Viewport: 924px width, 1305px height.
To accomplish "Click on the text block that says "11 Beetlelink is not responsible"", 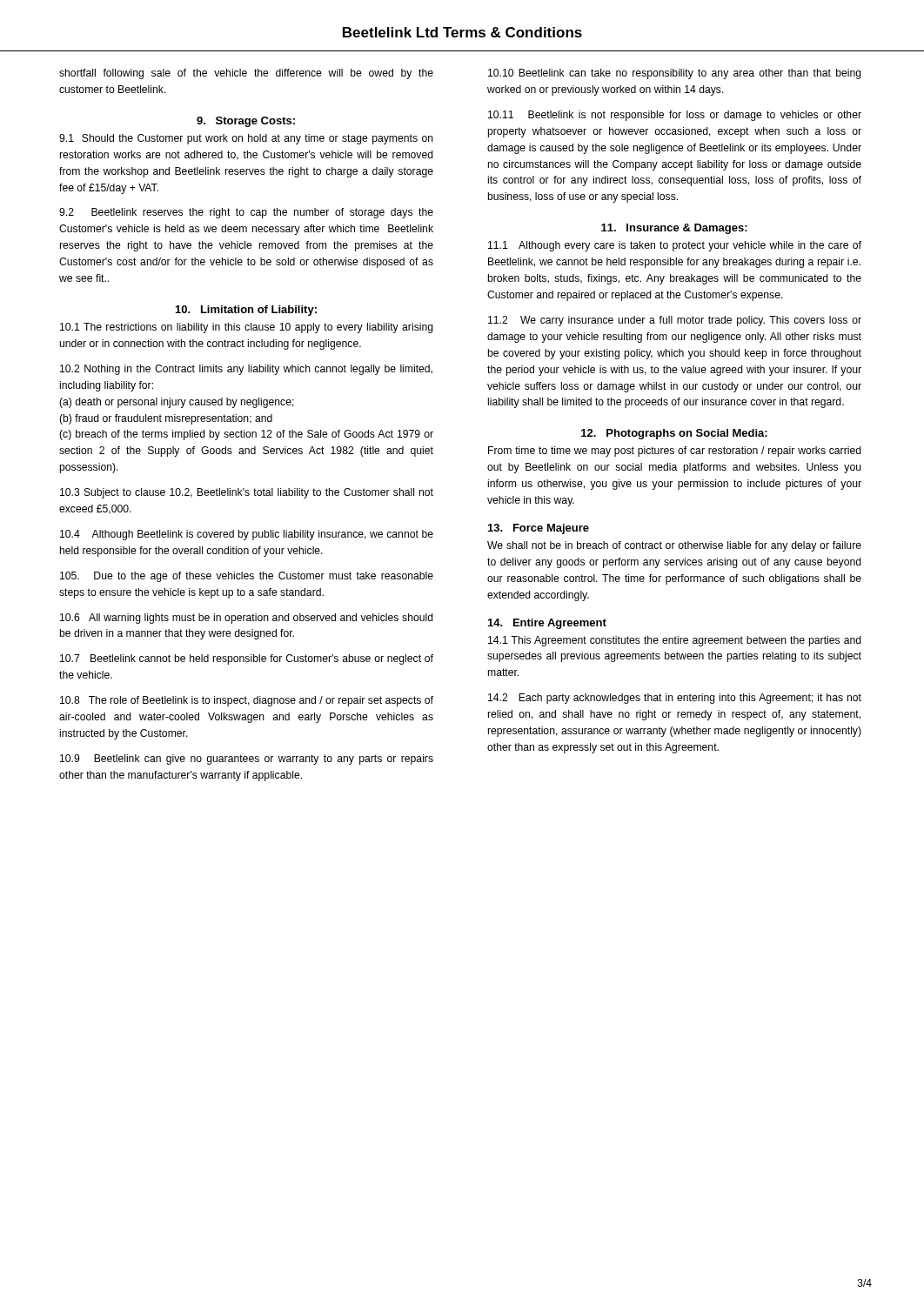I will coord(674,156).
